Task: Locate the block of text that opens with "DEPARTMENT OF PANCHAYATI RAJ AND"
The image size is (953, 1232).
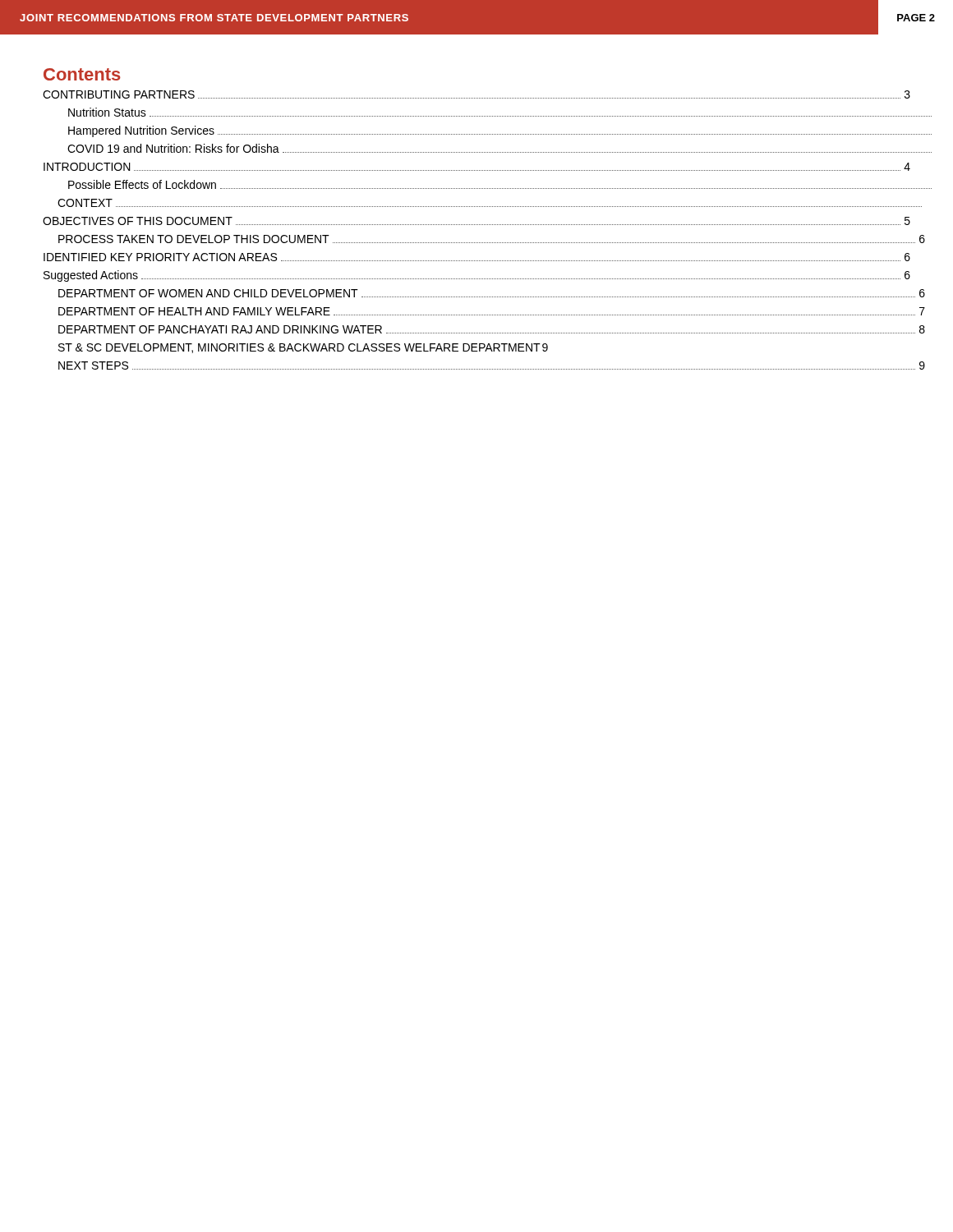Action: click(x=491, y=329)
